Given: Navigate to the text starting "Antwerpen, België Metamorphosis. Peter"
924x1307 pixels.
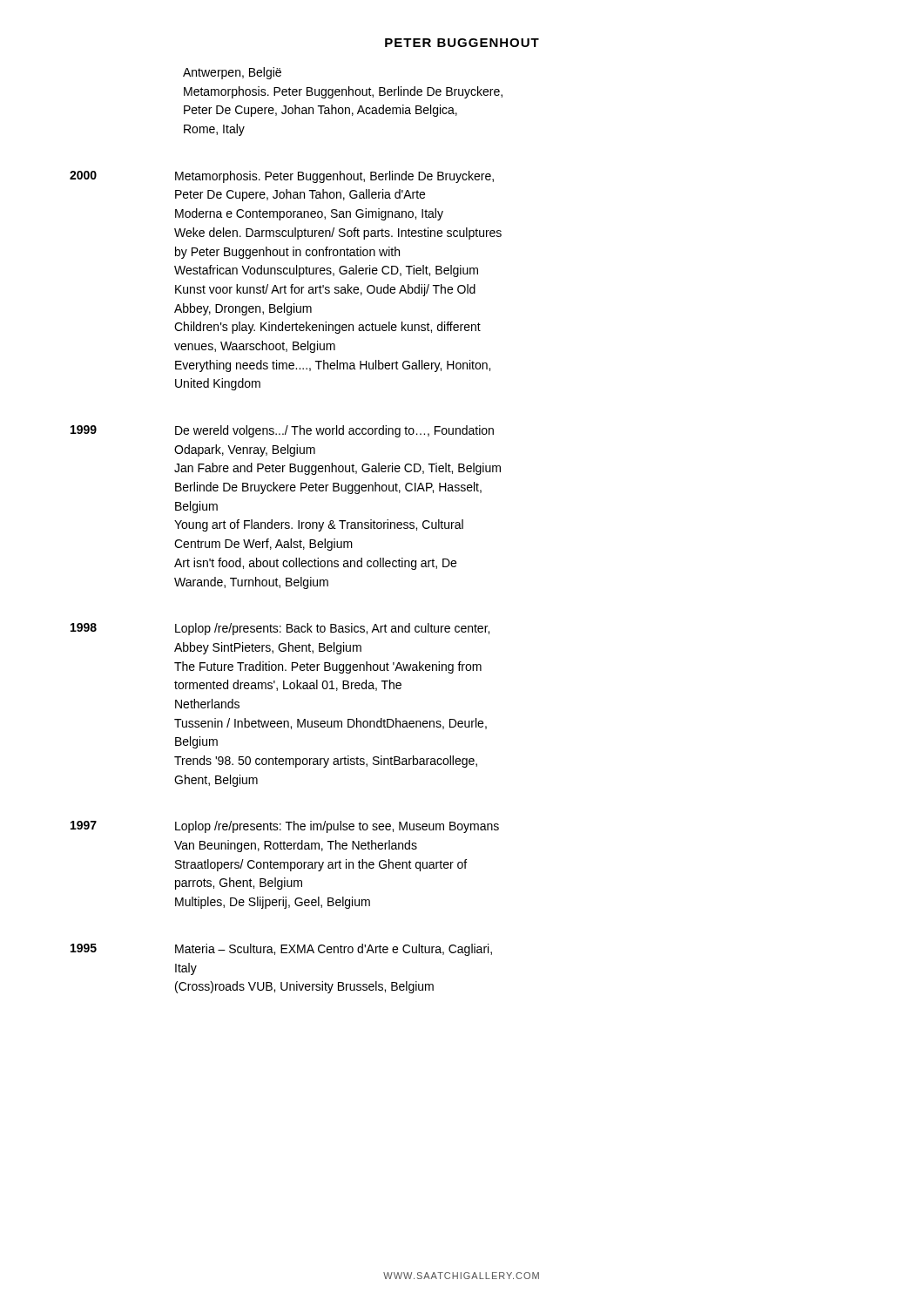Looking at the screenshot, I should pos(343,101).
